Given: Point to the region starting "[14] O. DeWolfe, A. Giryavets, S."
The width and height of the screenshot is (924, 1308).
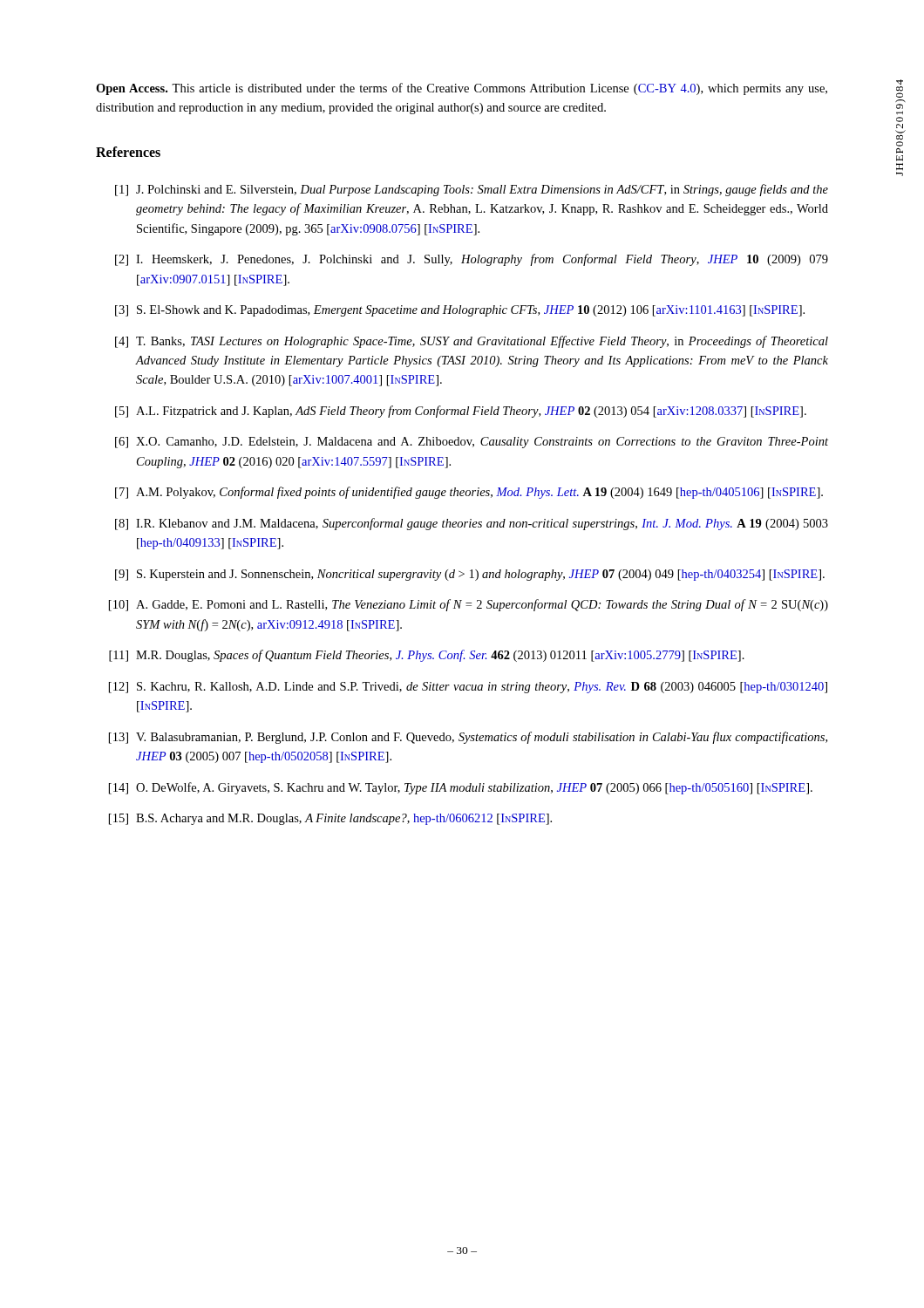Looking at the screenshot, I should tap(462, 787).
